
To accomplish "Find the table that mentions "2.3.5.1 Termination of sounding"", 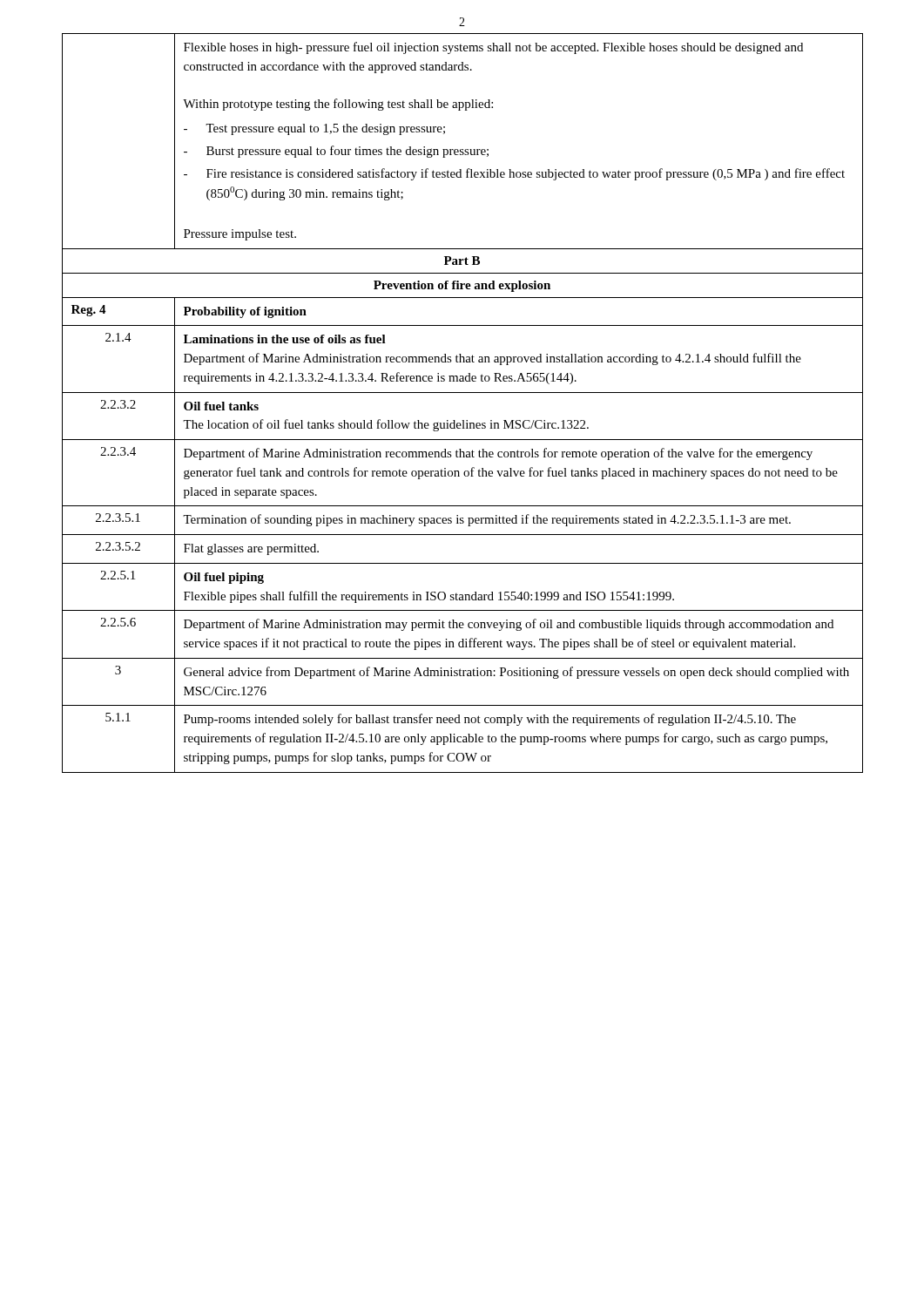I will click(x=462, y=520).
